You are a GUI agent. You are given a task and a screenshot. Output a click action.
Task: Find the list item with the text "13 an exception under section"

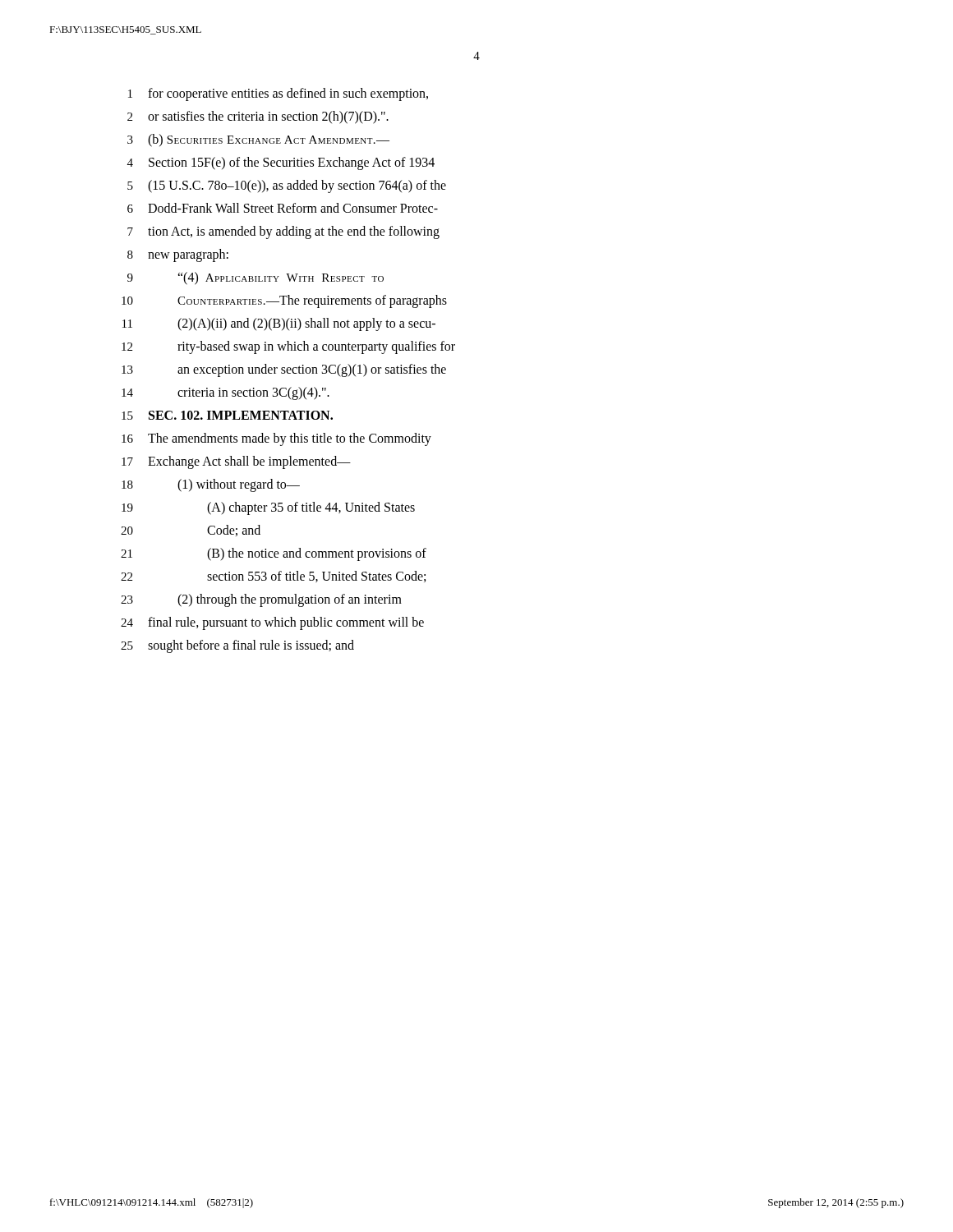point(452,370)
